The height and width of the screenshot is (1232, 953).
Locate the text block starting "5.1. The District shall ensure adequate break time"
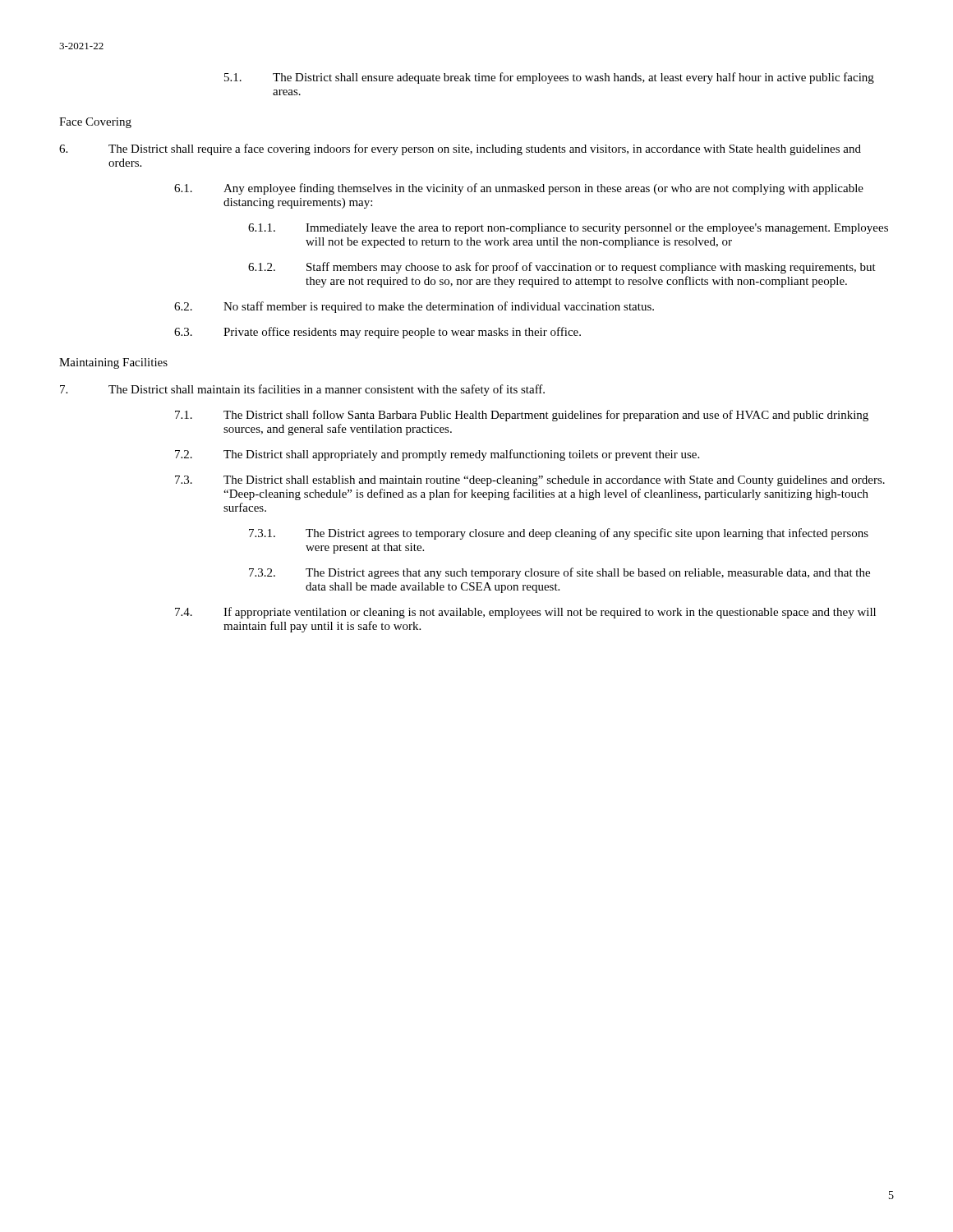(559, 85)
